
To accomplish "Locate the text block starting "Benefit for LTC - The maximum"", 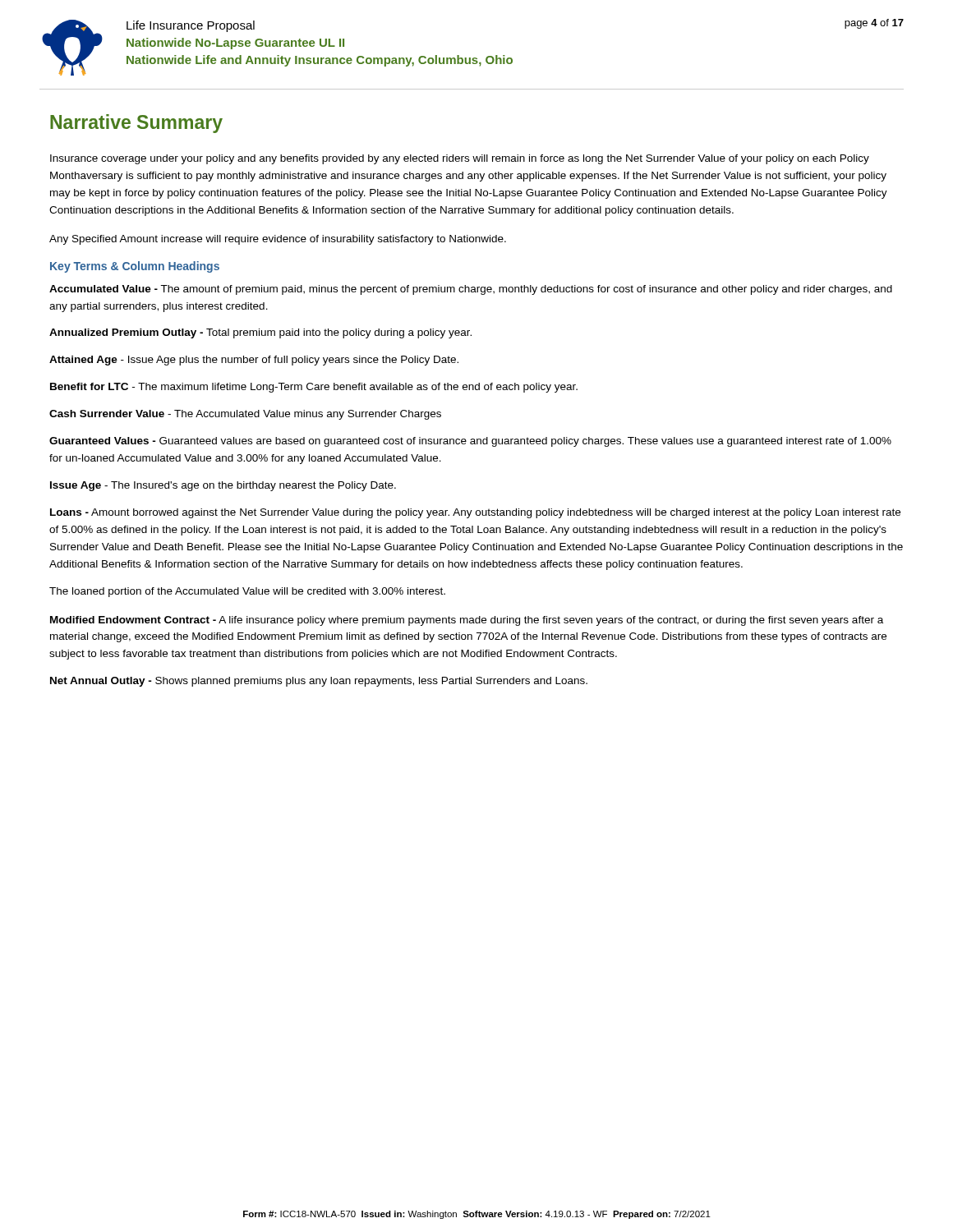I will tap(314, 387).
